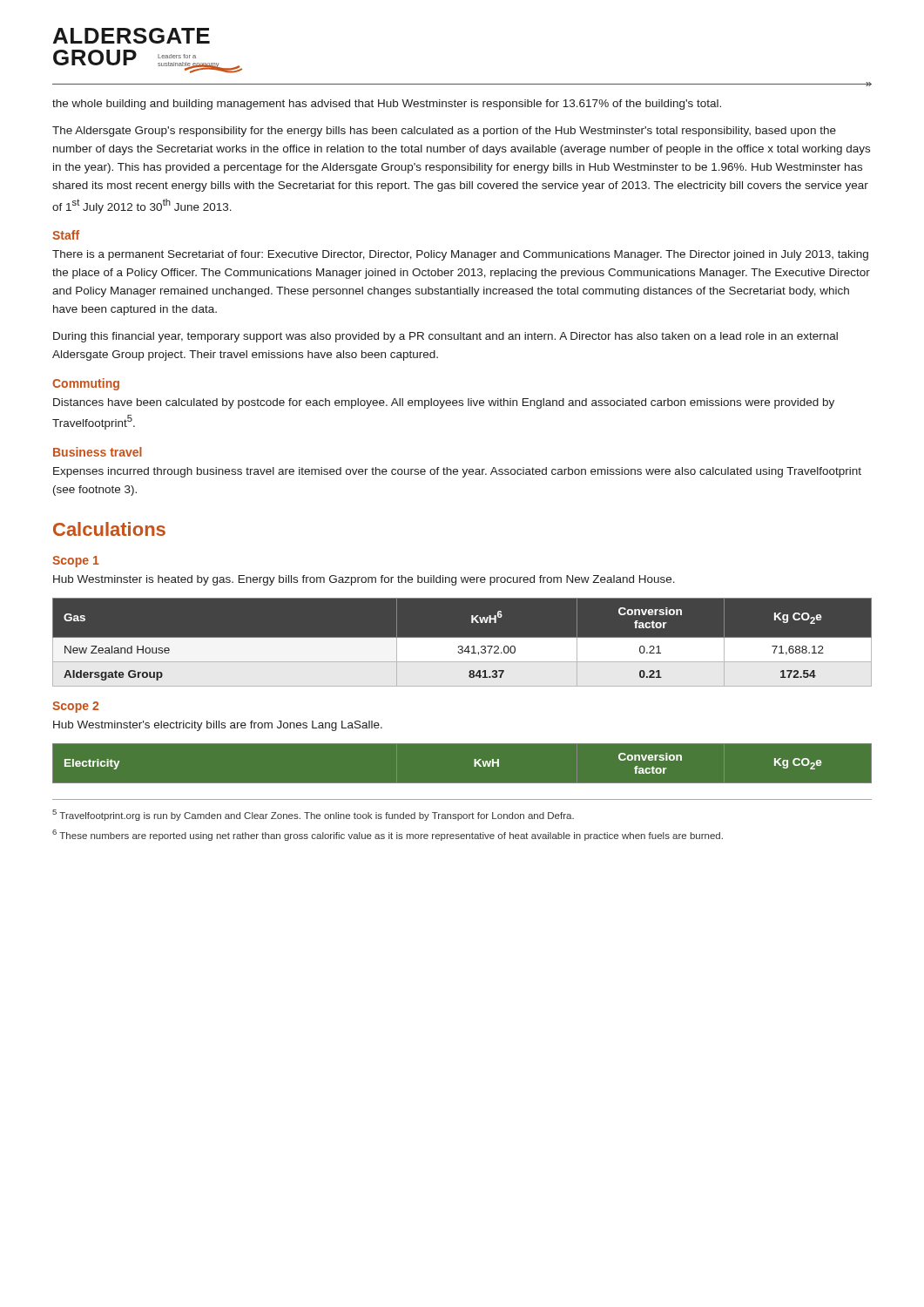The height and width of the screenshot is (1307, 924).
Task: Find the text block that reads "the whole building and building management has advised"
Action: 387,103
